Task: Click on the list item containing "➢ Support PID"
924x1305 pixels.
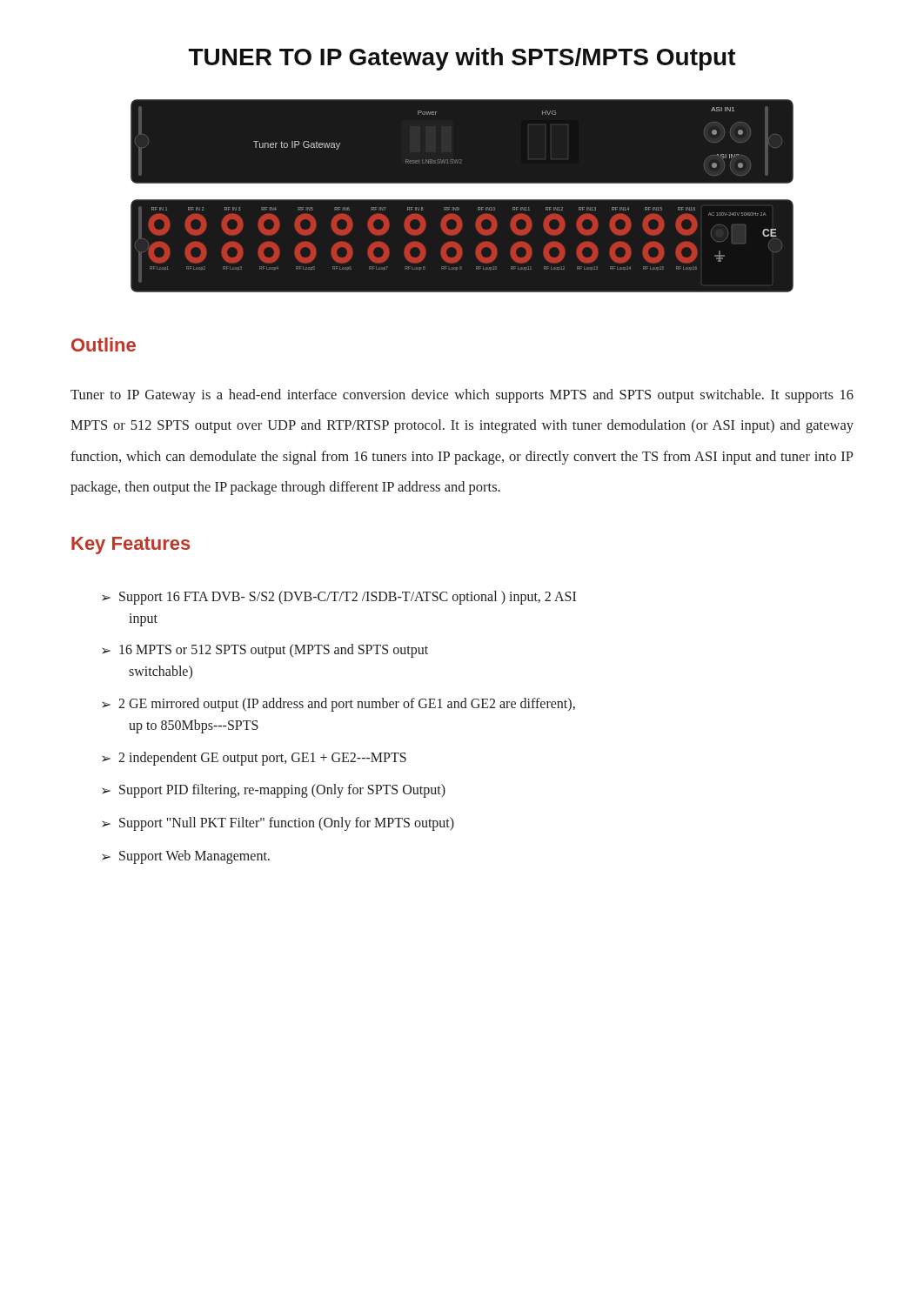Action: coord(274,791)
